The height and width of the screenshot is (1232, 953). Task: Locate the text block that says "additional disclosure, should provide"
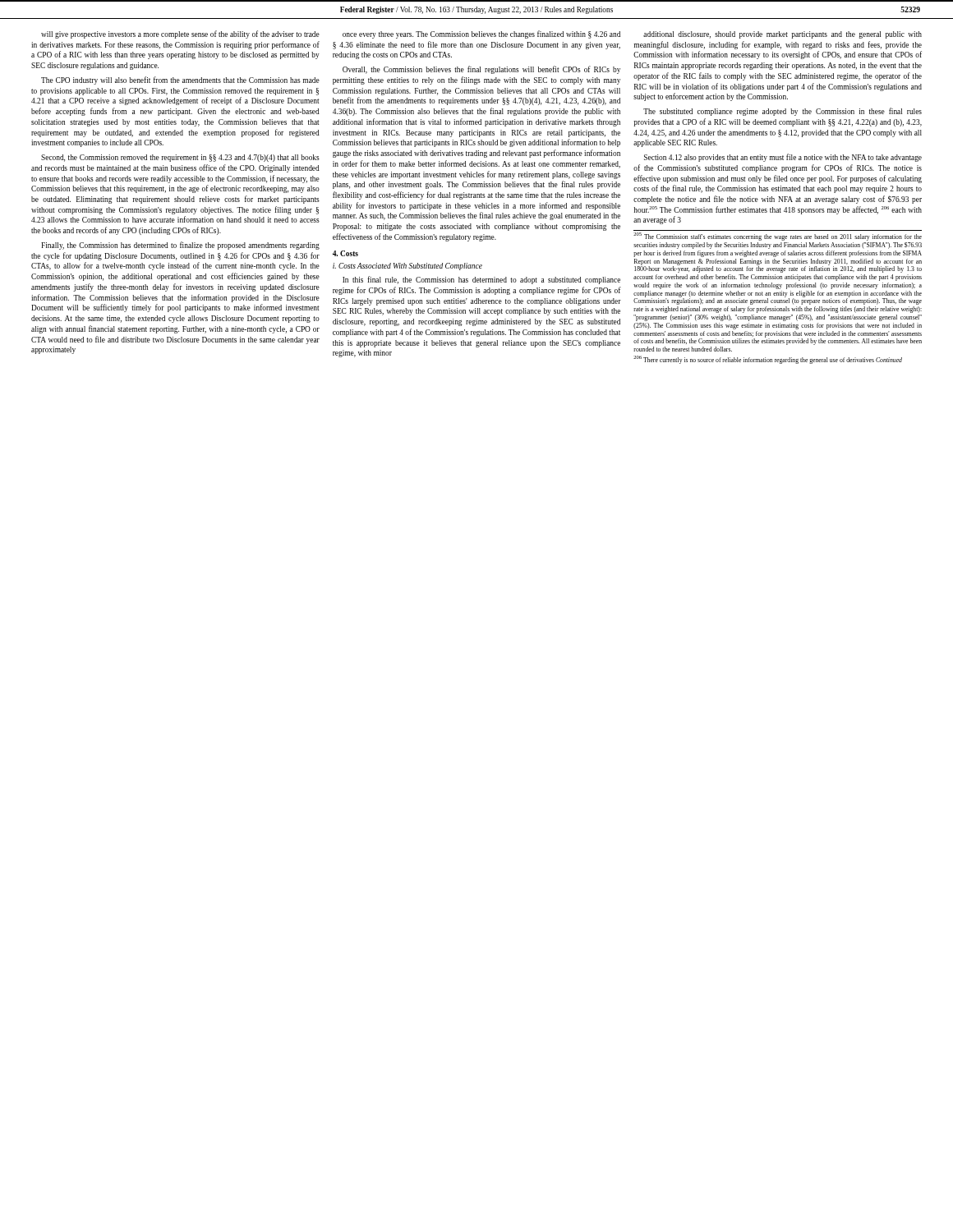click(778, 128)
